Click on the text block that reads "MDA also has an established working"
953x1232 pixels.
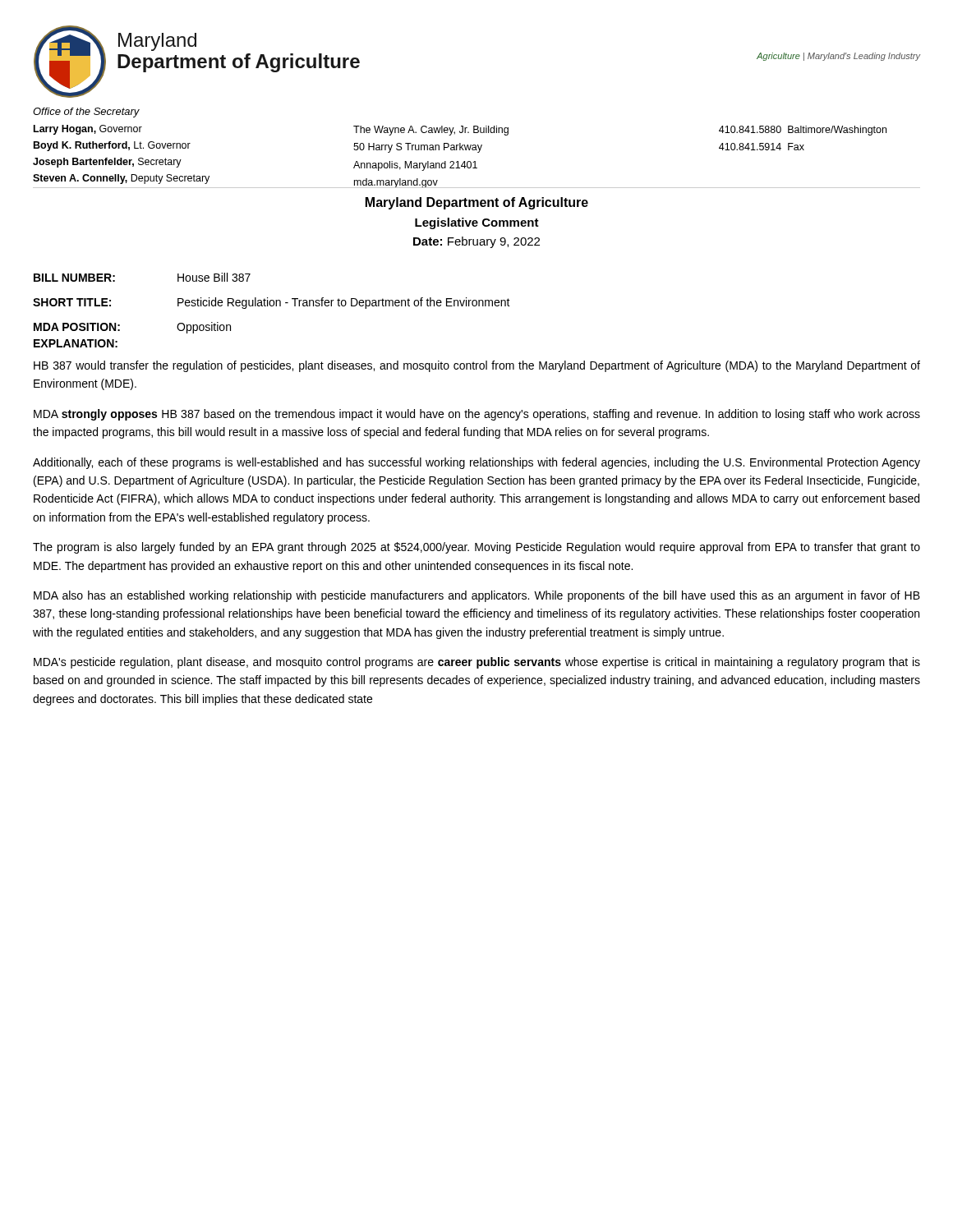point(476,614)
